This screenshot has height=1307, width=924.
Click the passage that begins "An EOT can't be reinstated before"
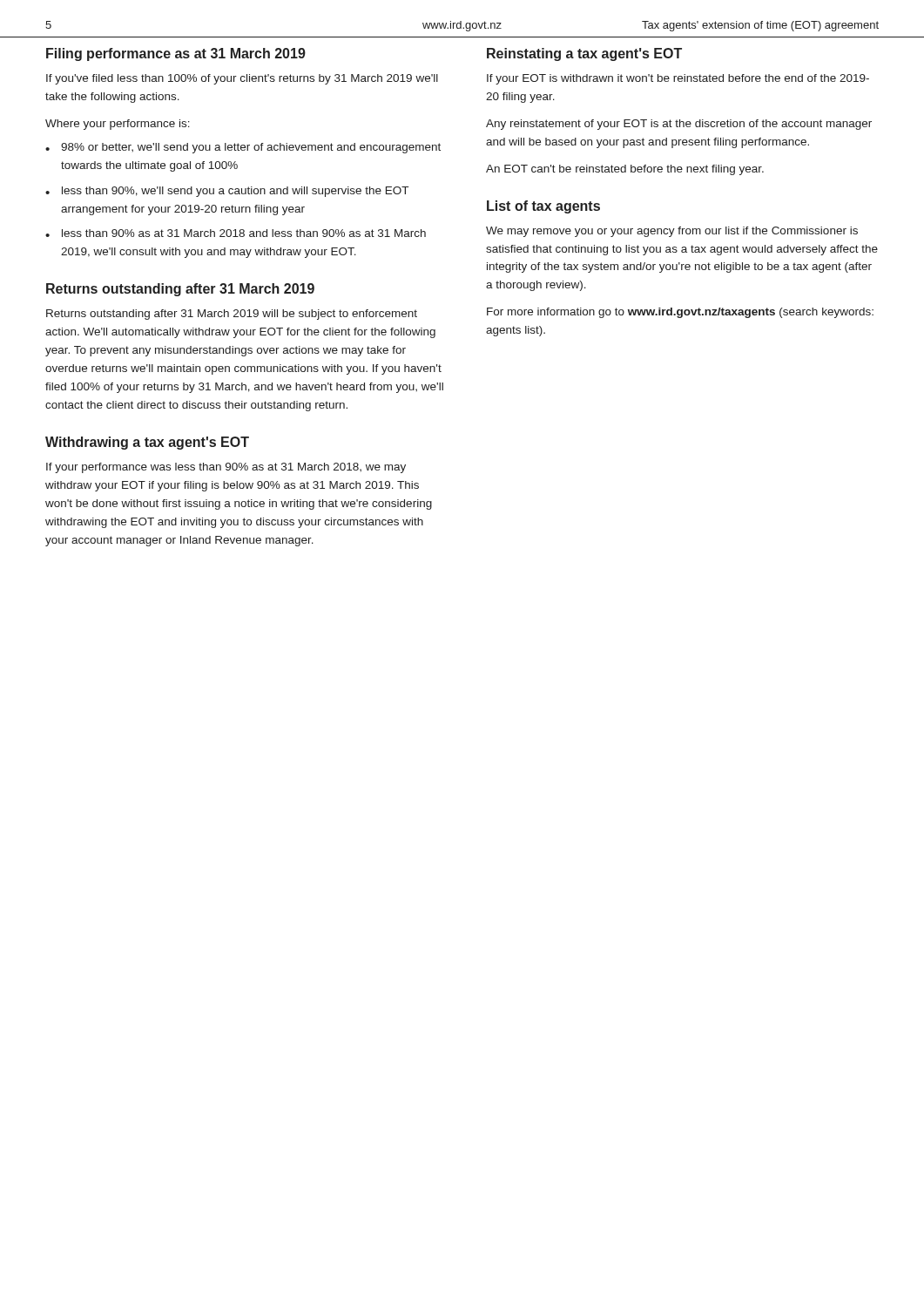[x=625, y=168]
